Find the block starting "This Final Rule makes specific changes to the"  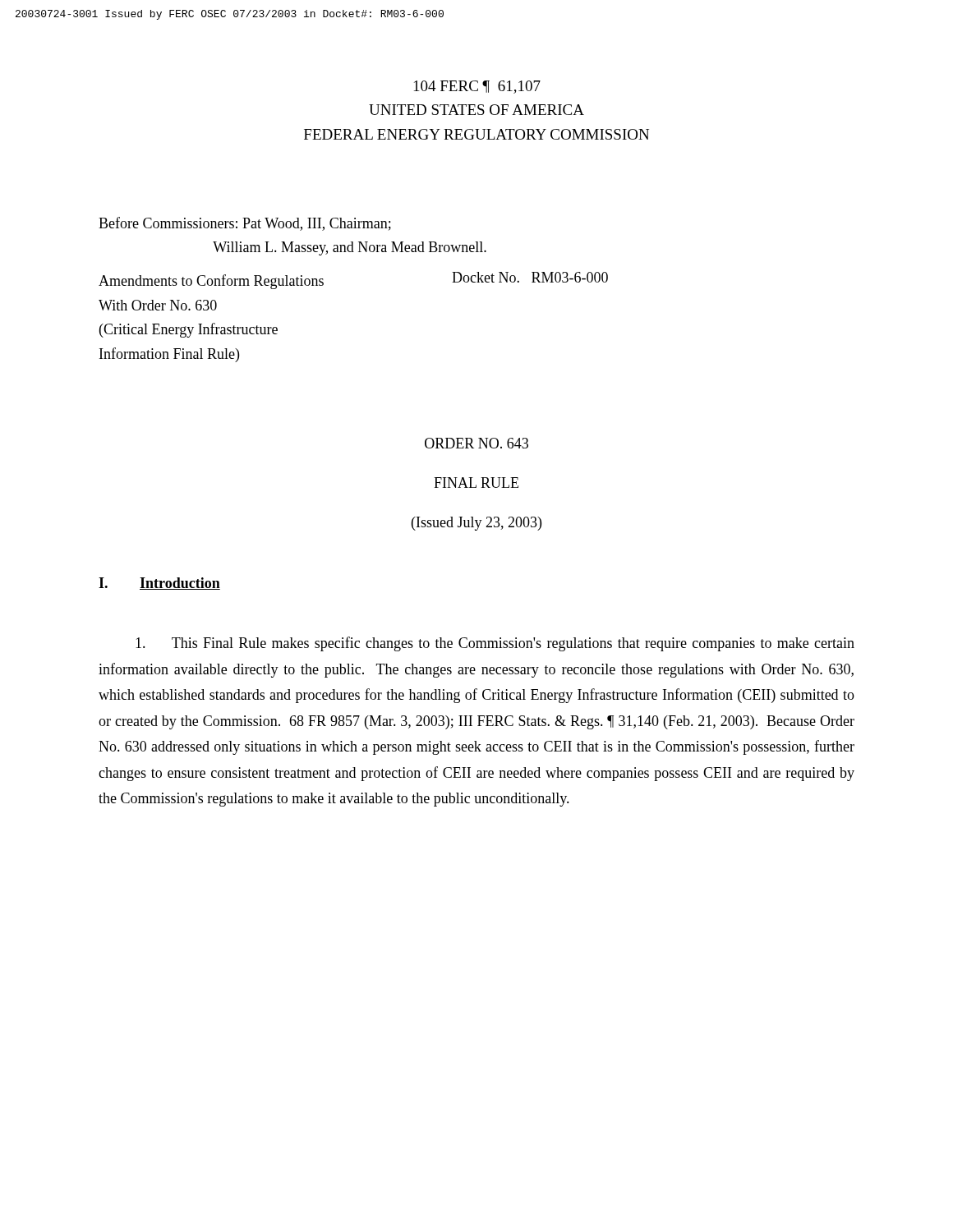point(476,721)
